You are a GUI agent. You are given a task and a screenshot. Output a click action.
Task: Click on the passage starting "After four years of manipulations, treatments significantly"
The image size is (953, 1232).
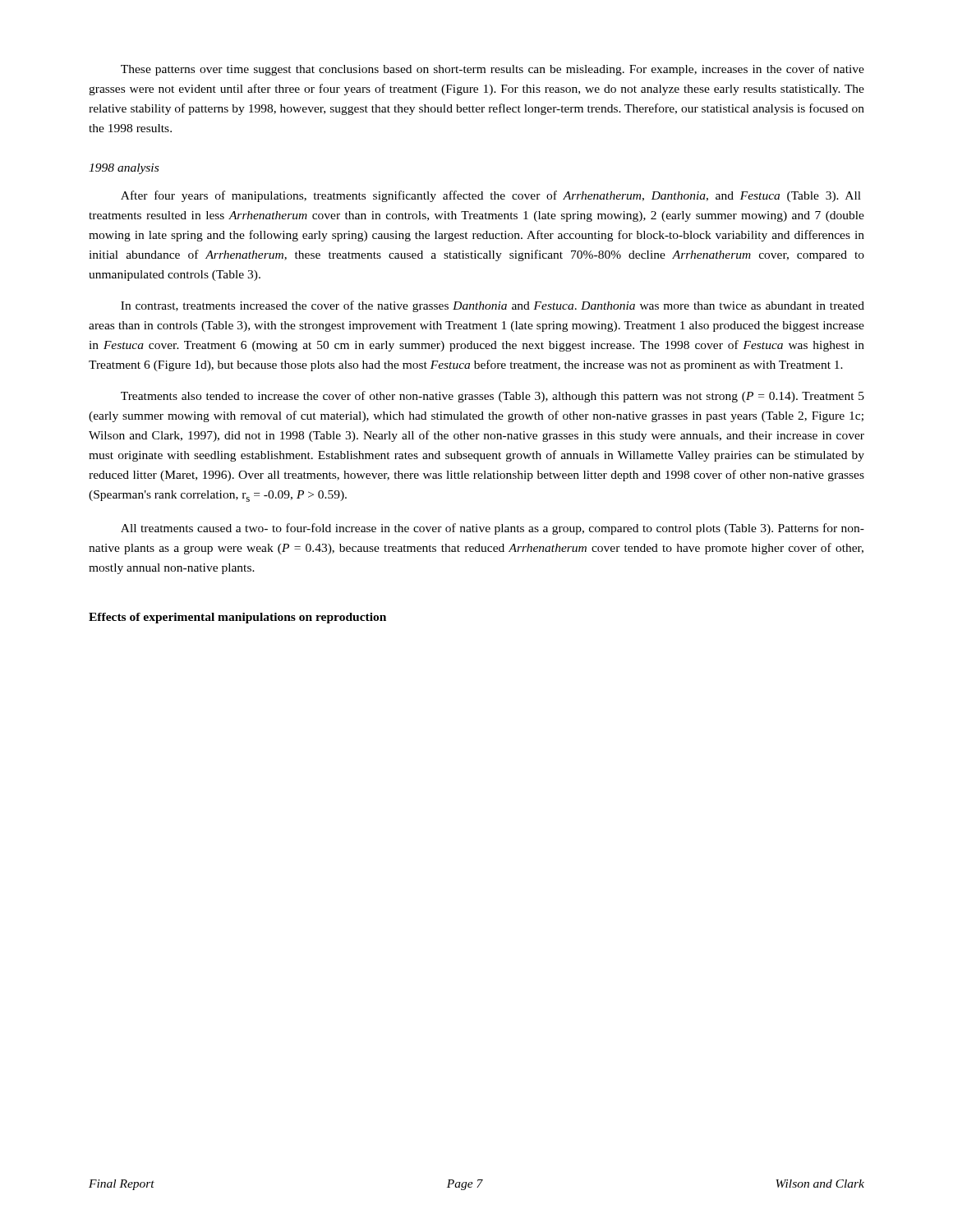(476, 235)
